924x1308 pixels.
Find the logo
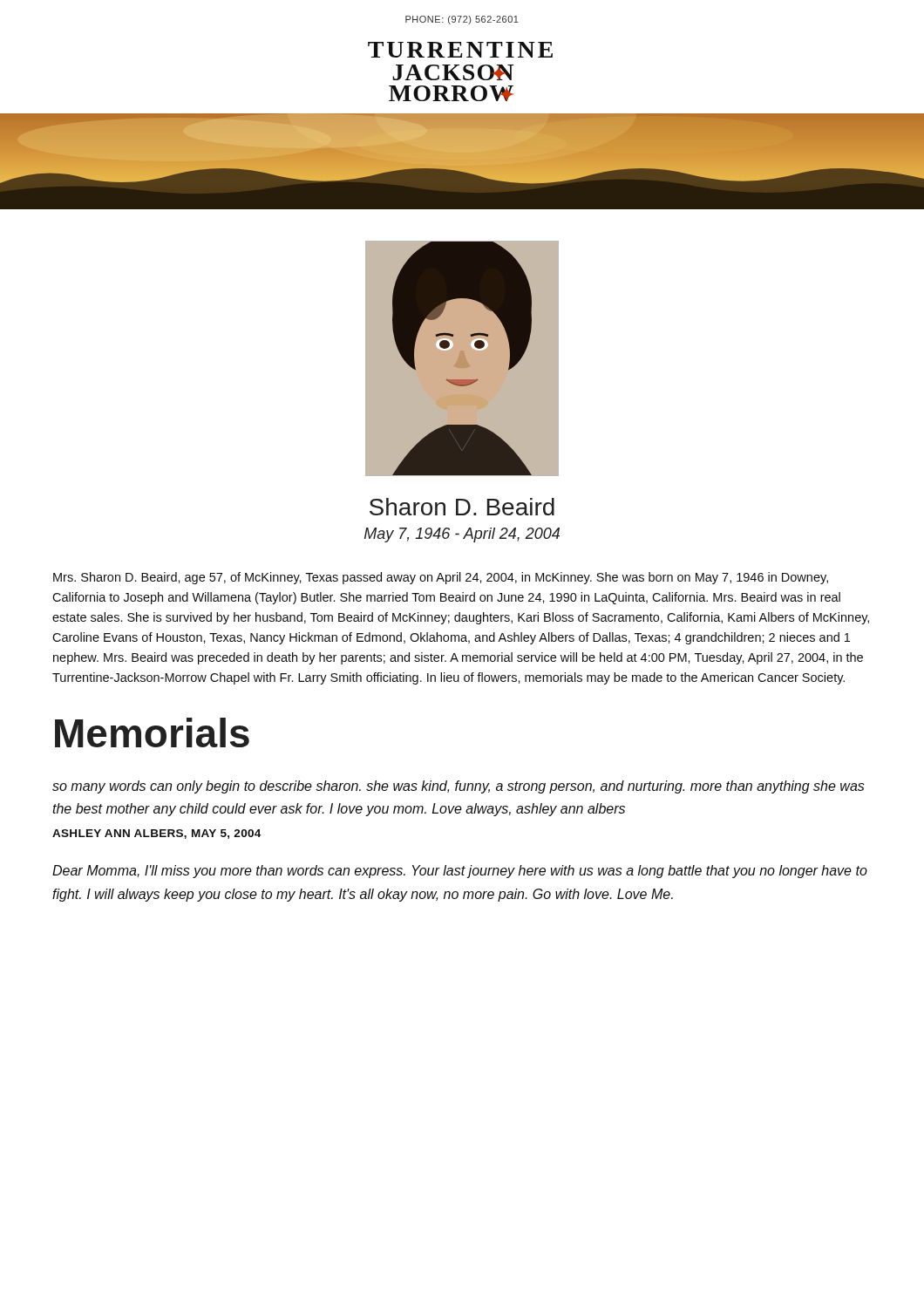pyautogui.click(x=462, y=68)
